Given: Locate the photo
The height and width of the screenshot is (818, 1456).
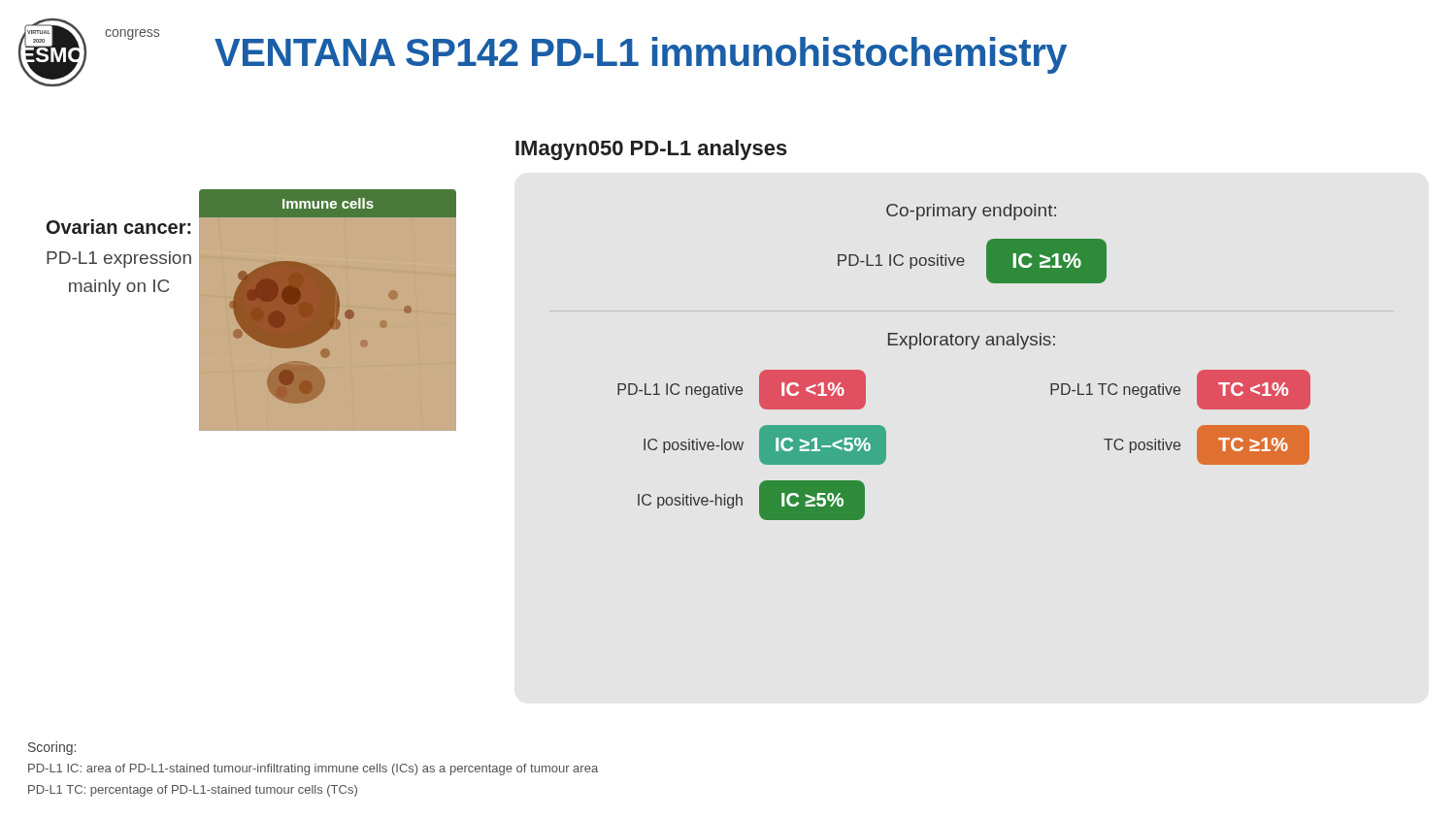Looking at the screenshot, I should tap(328, 310).
